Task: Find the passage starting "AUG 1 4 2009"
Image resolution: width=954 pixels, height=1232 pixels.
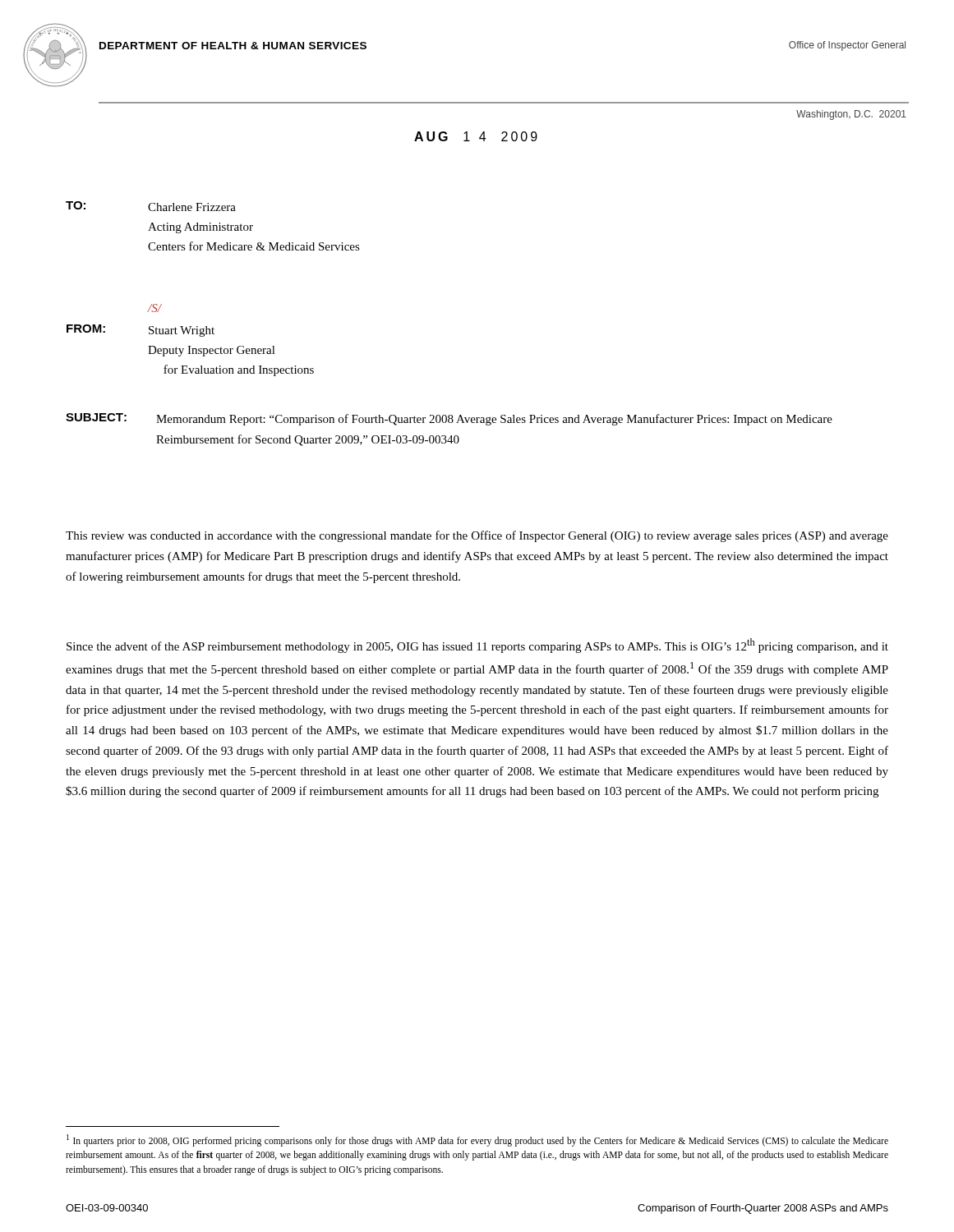Action: (x=477, y=137)
